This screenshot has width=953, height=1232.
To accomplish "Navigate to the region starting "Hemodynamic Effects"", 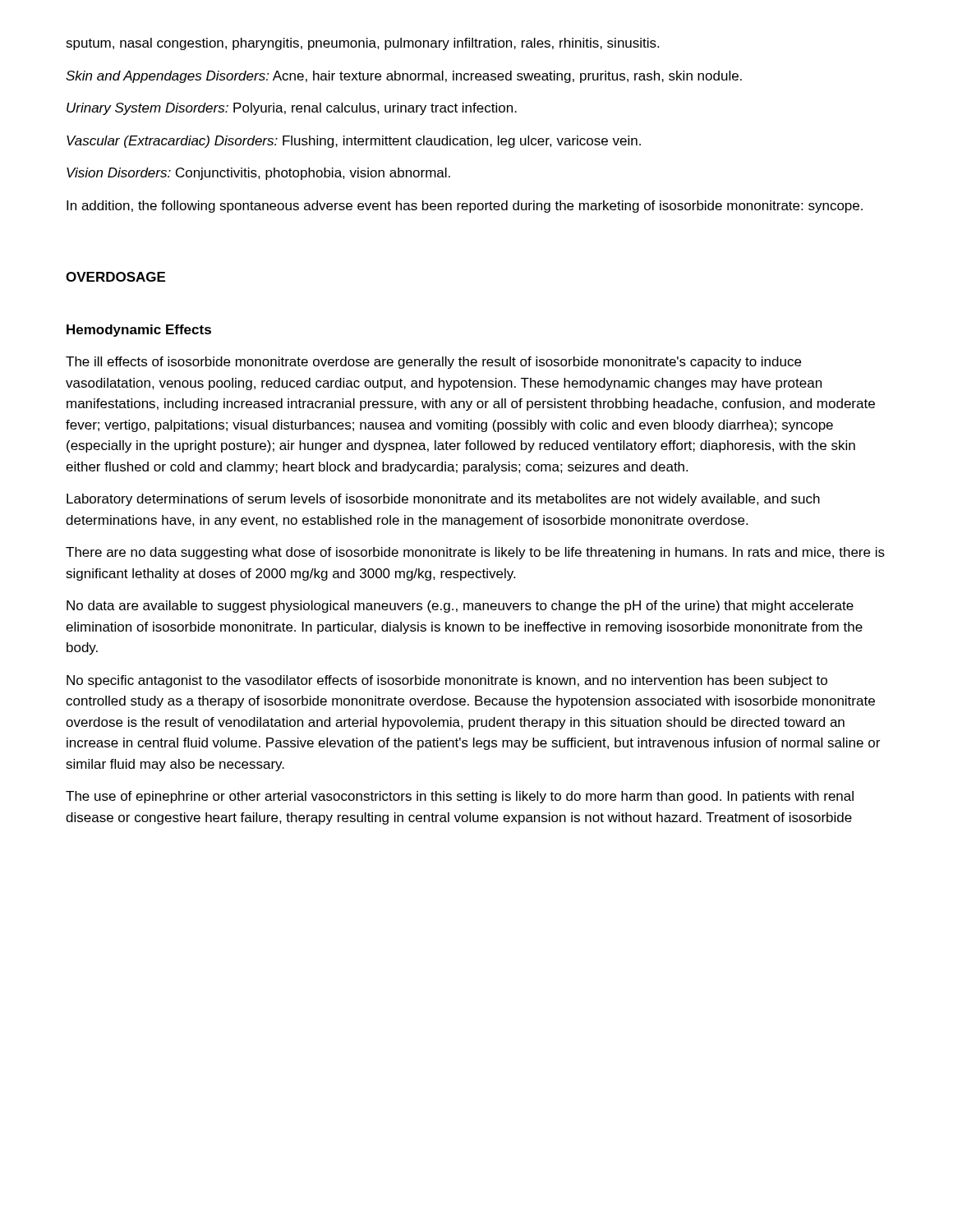I will click(x=139, y=329).
